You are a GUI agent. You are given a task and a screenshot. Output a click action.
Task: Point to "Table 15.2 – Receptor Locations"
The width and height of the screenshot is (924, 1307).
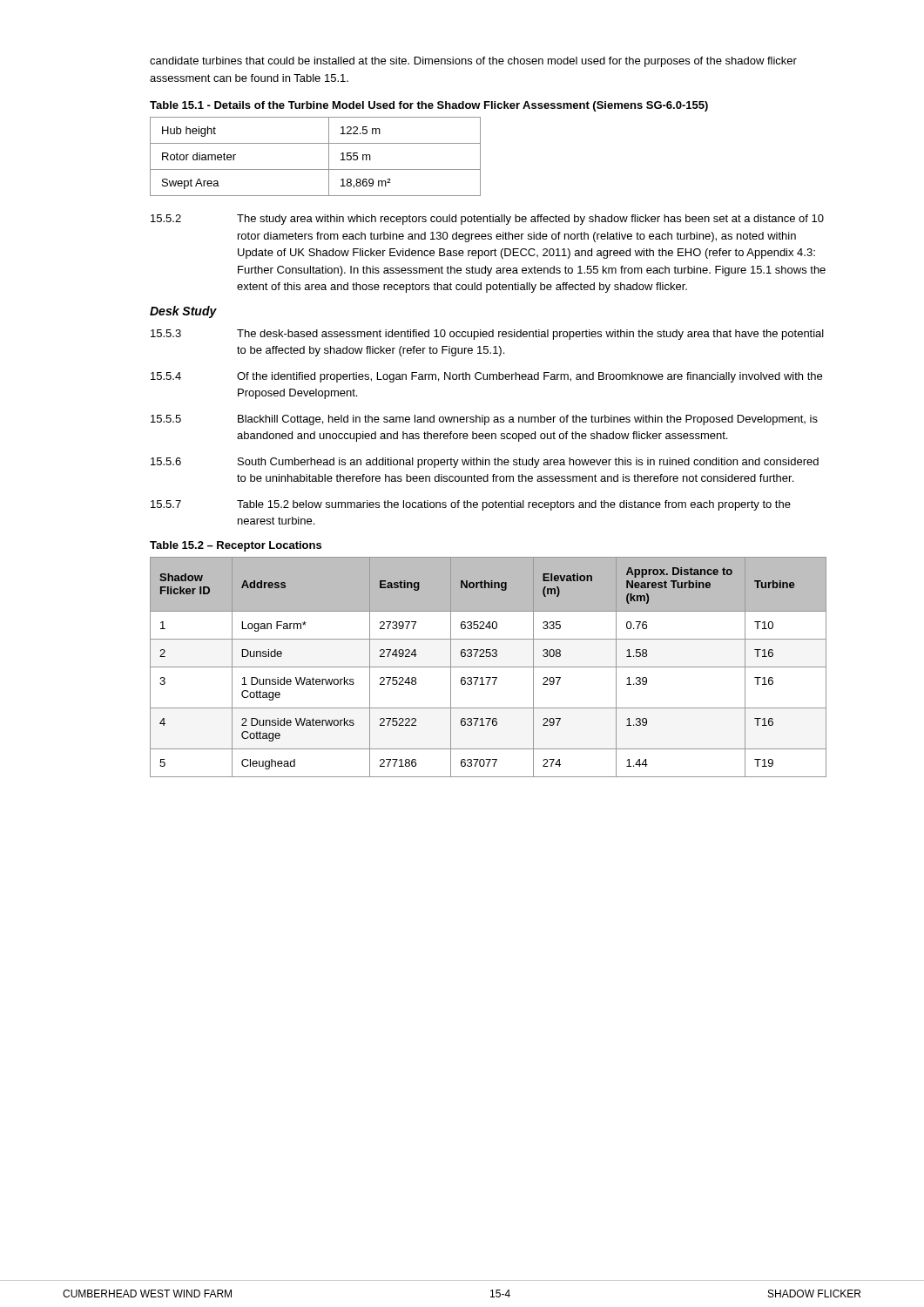pos(236,545)
